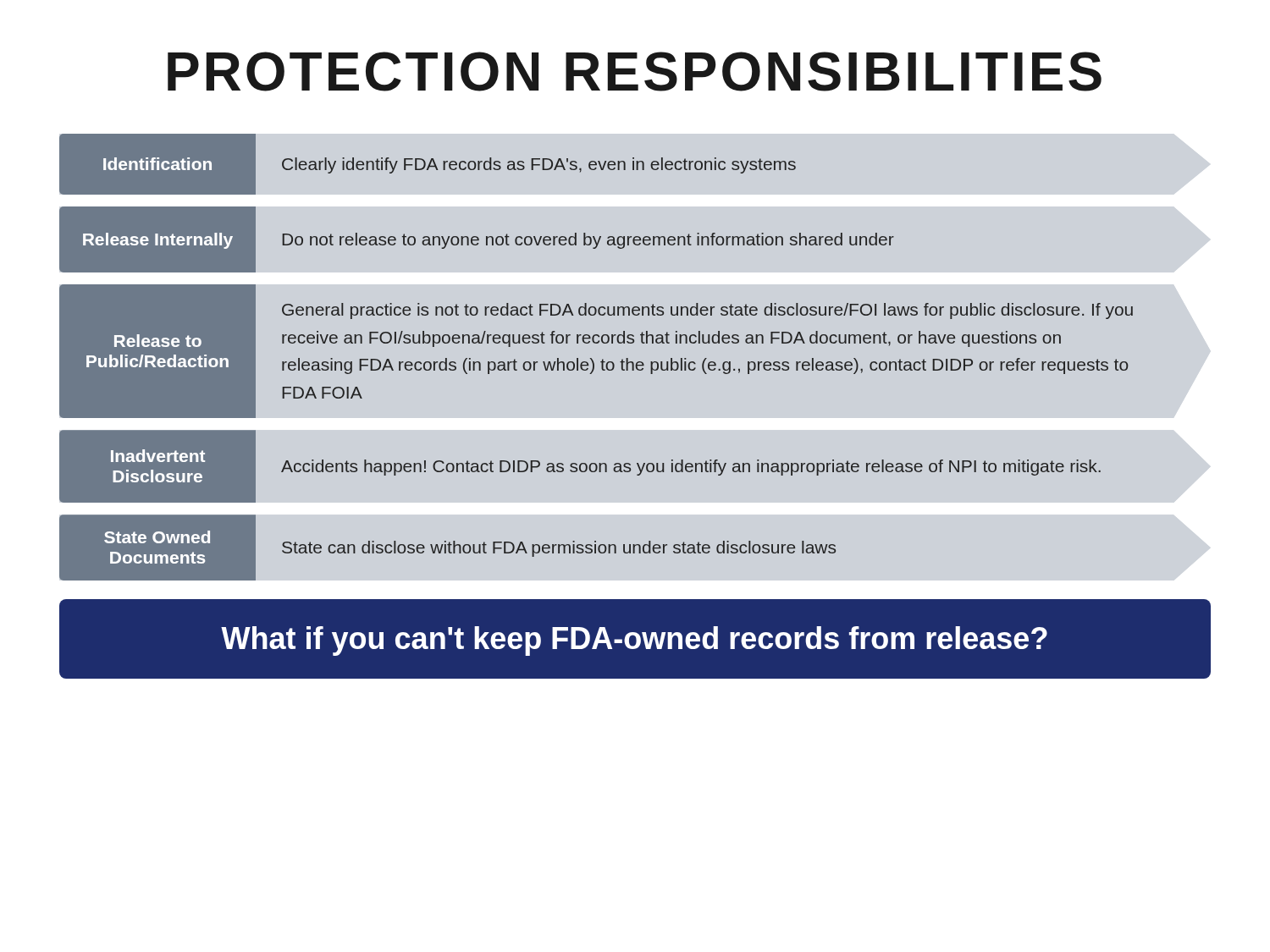Where is the passage that starts "Inadvertent Disclosure Accidents happen! Contact DIDP as soon"?
This screenshot has width=1270, height=952.
coord(635,466)
